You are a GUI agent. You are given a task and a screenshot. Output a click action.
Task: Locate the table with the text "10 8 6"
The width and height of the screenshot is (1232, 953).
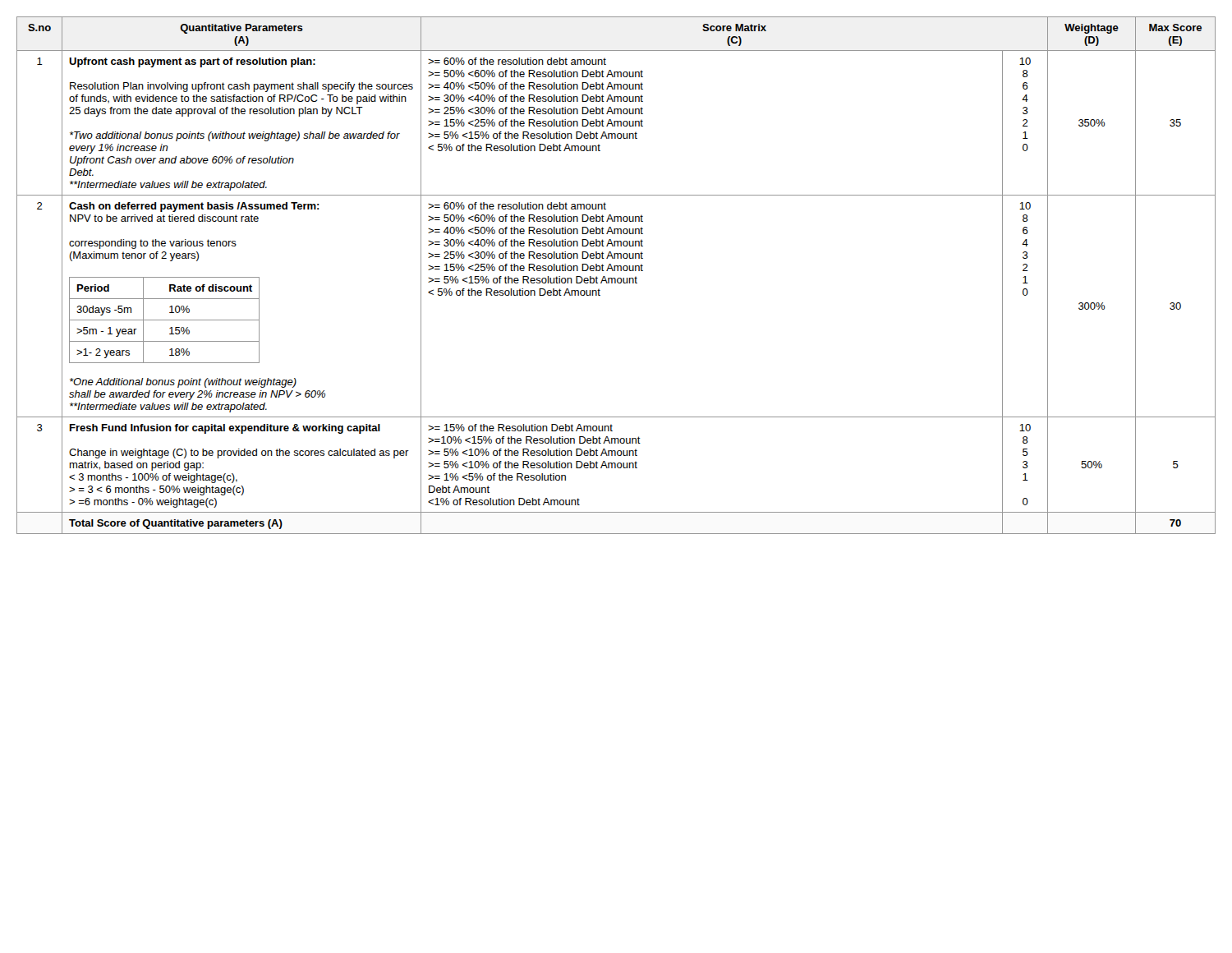click(616, 275)
